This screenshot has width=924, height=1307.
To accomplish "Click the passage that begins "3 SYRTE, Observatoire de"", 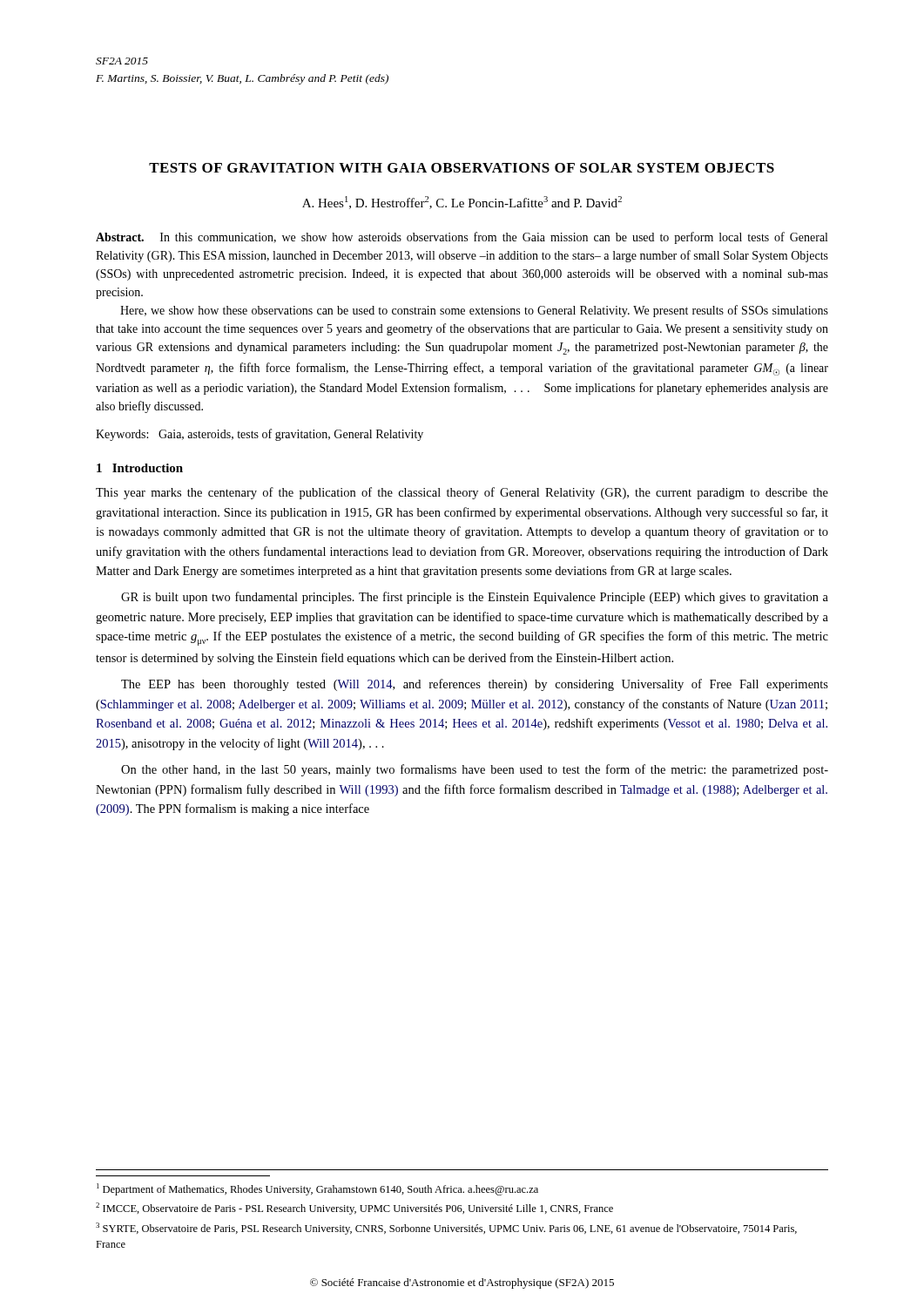I will pos(447,1235).
